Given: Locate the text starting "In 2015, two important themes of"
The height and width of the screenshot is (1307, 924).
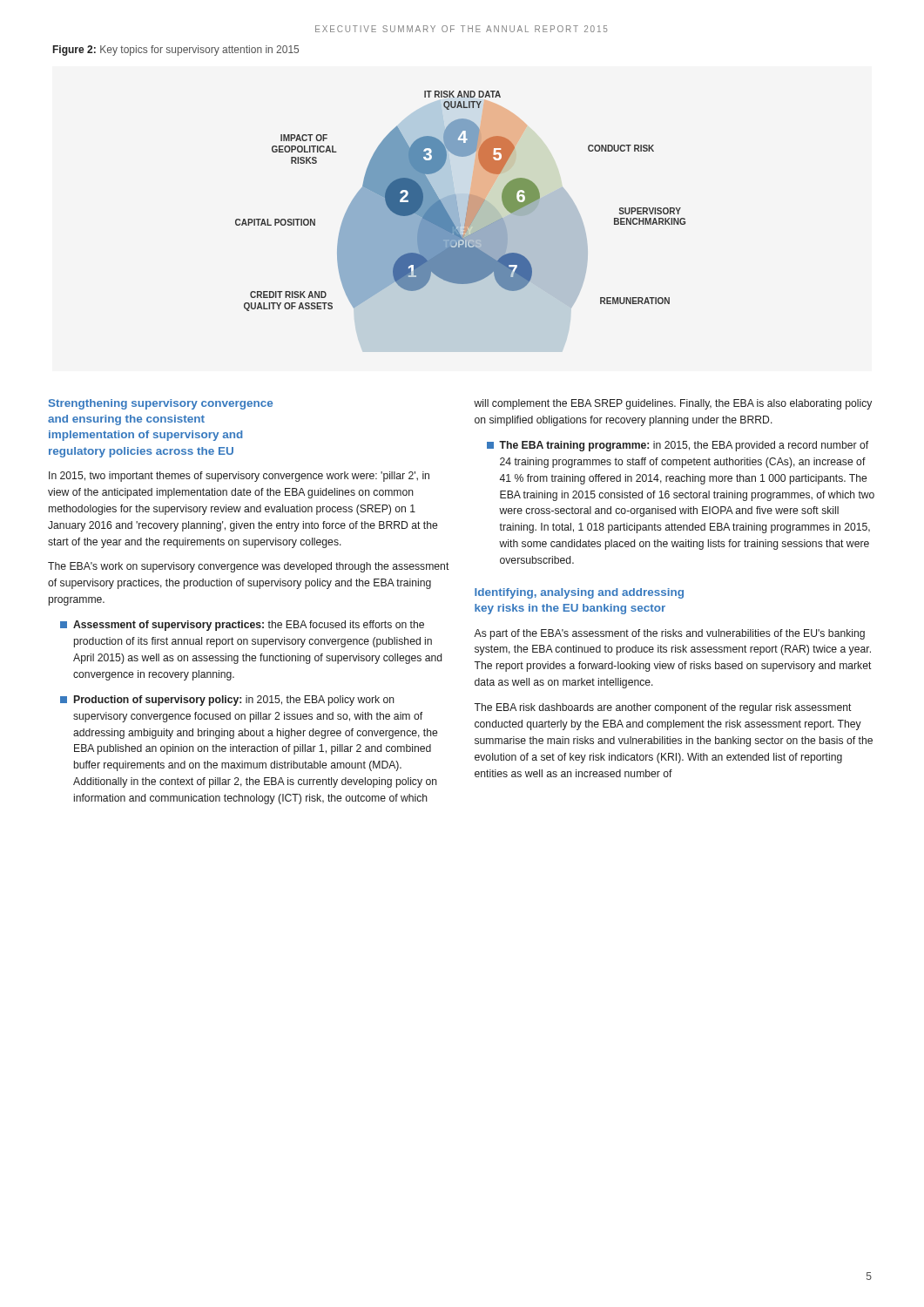Looking at the screenshot, I should (243, 509).
